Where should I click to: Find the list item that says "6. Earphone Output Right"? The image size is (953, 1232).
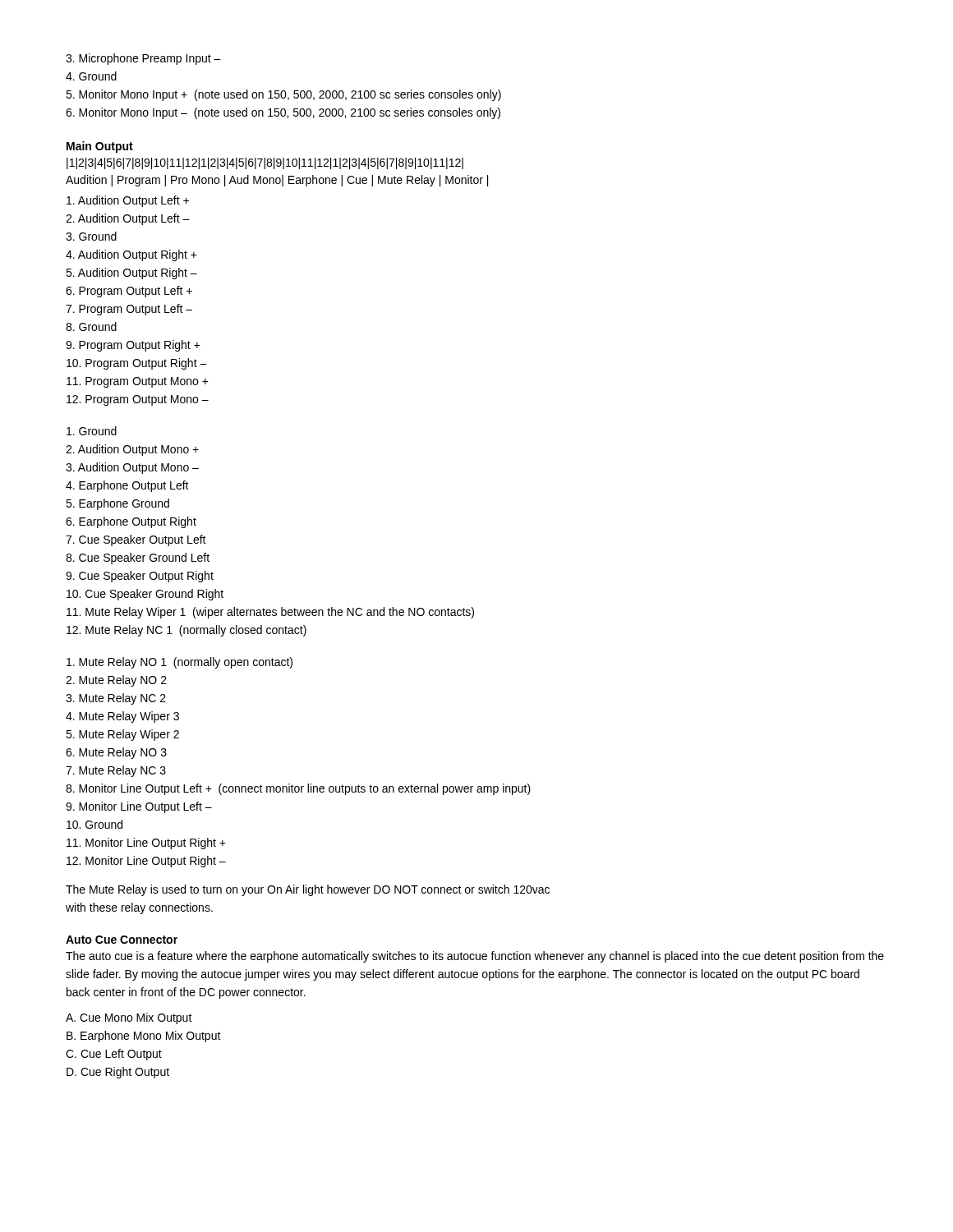131,522
